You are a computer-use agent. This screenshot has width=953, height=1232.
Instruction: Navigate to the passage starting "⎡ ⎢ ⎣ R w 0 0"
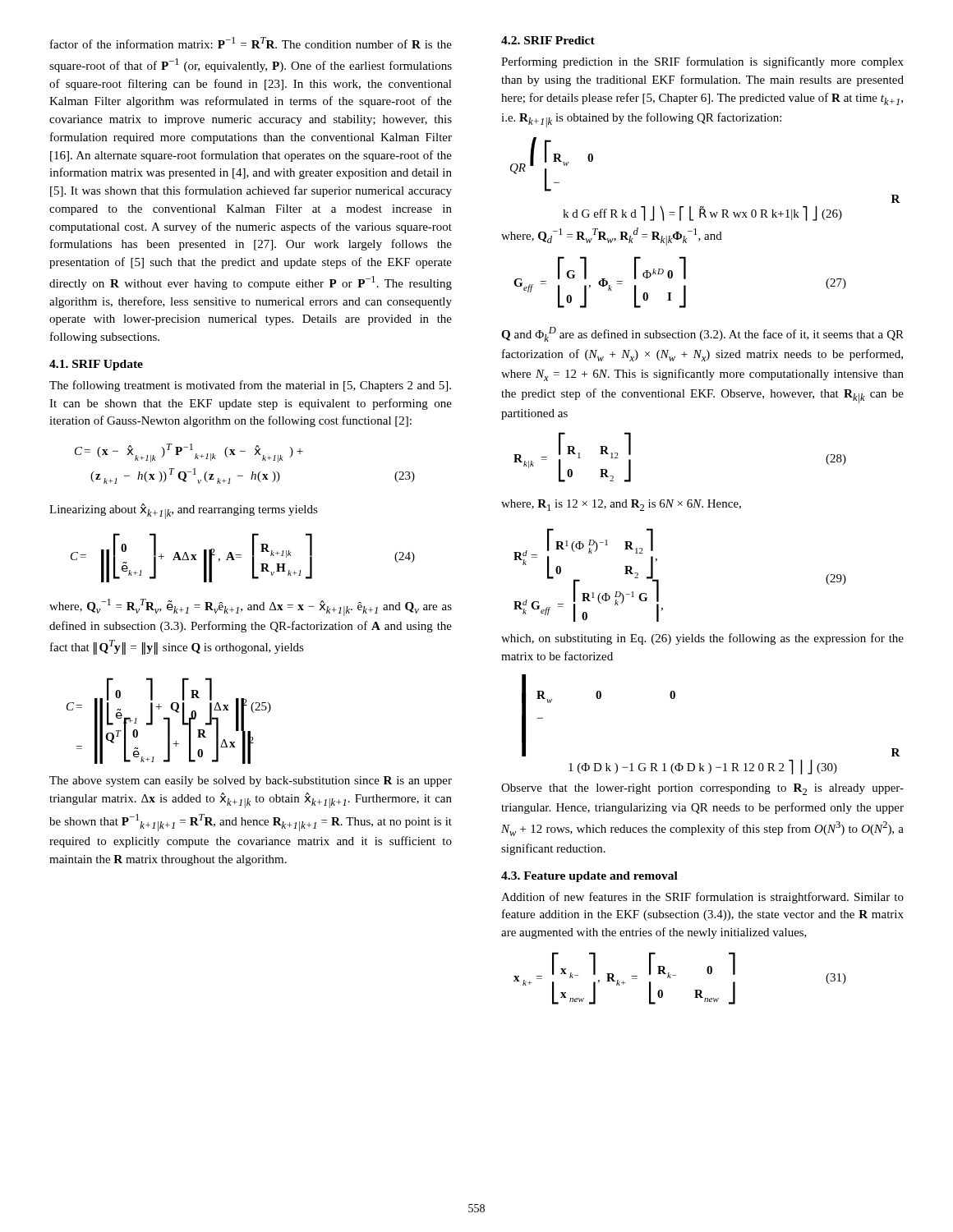tap(524, 715)
